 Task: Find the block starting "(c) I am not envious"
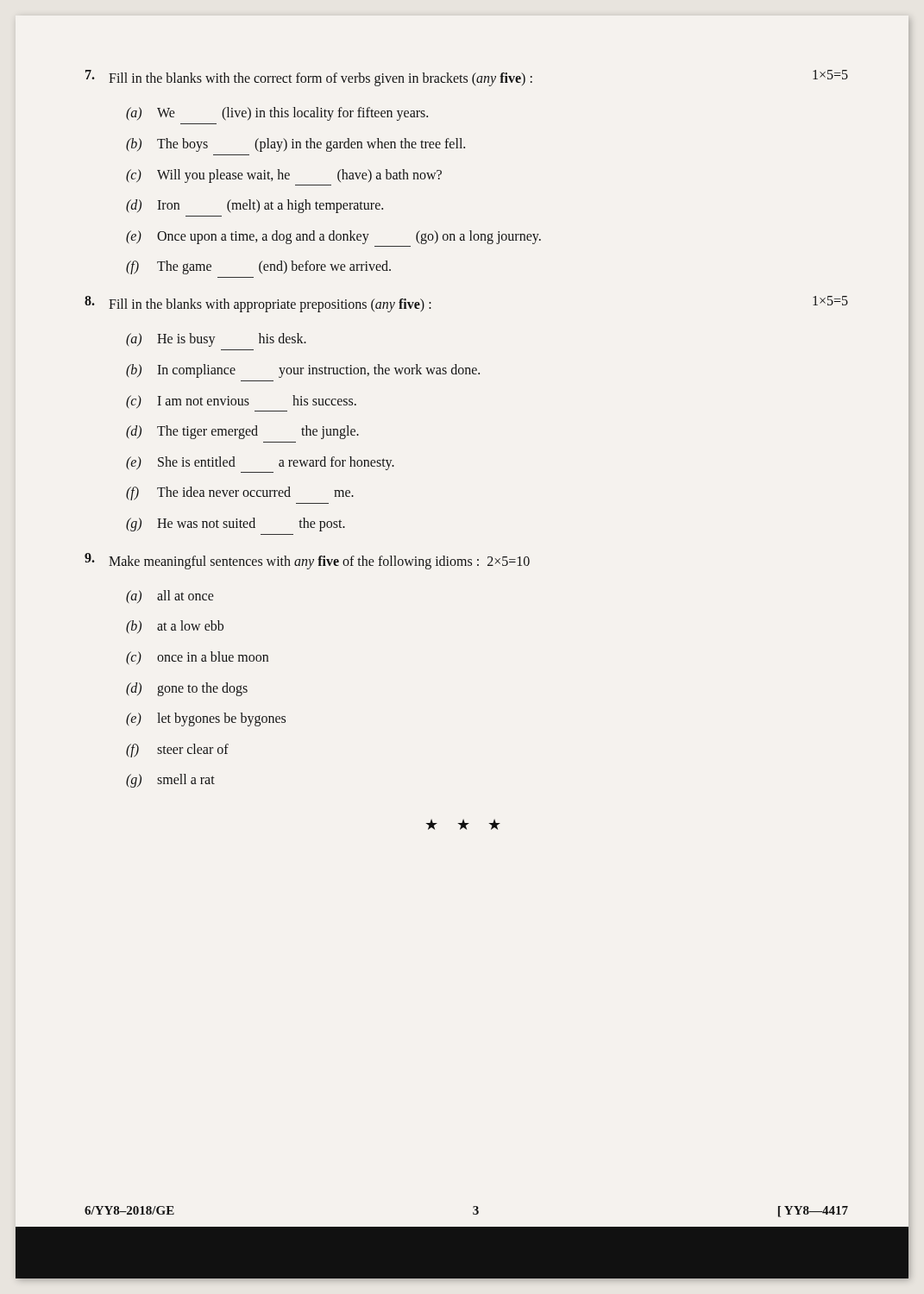click(241, 402)
